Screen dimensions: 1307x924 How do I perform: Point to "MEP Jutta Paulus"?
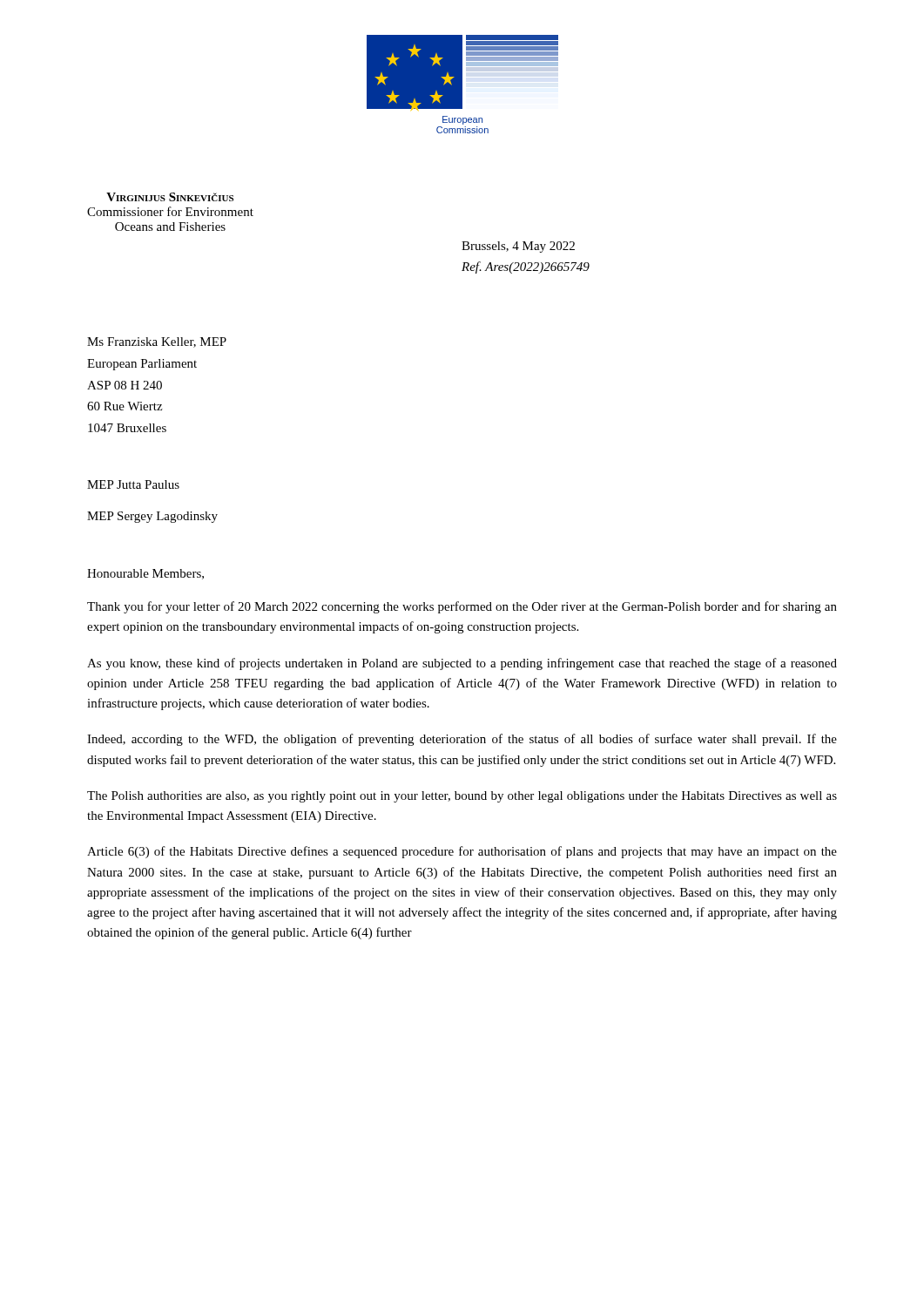(x=133, y=484)
